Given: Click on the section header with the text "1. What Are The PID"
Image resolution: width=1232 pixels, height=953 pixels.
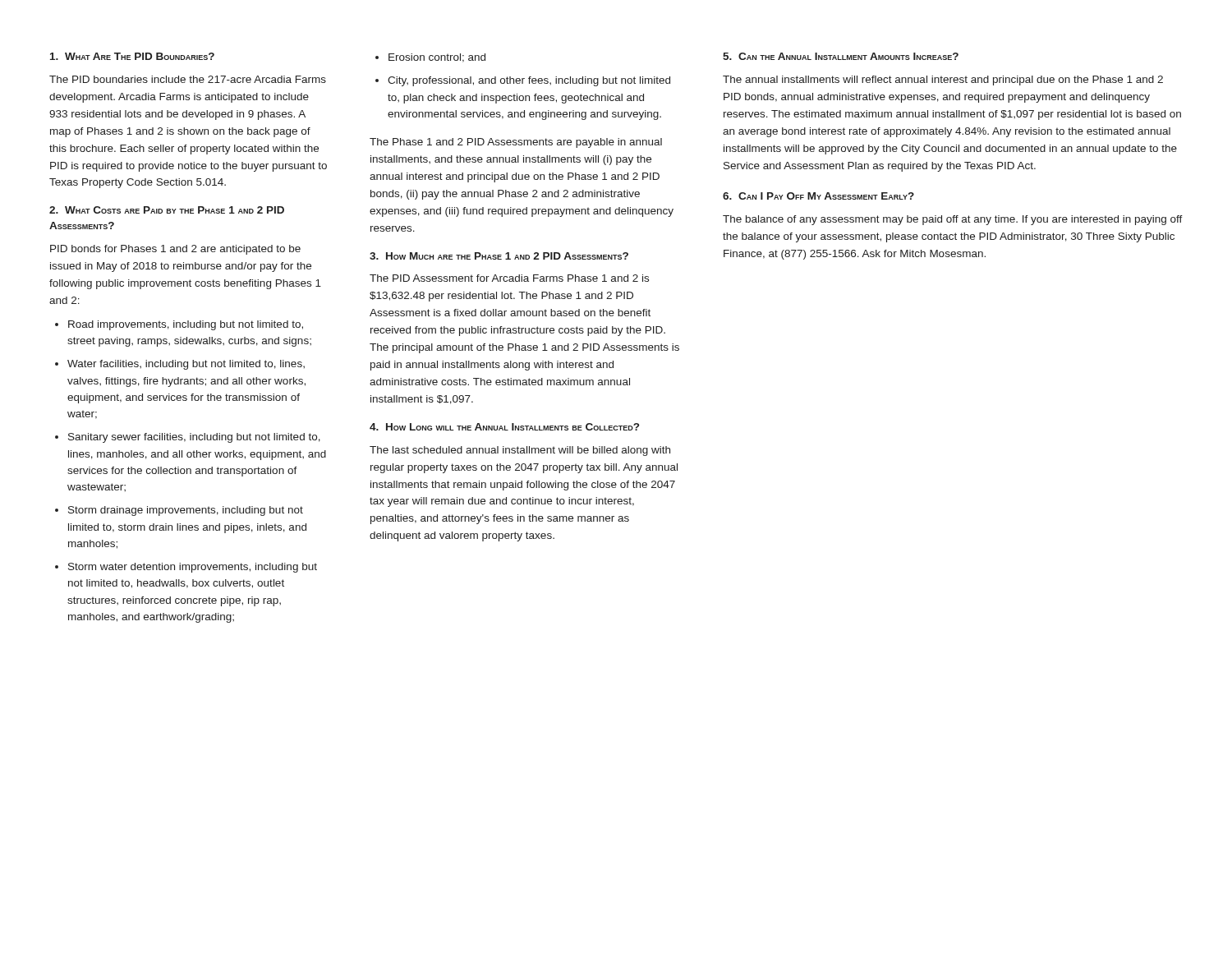Looking at the screenshot, I should (132, 56).
